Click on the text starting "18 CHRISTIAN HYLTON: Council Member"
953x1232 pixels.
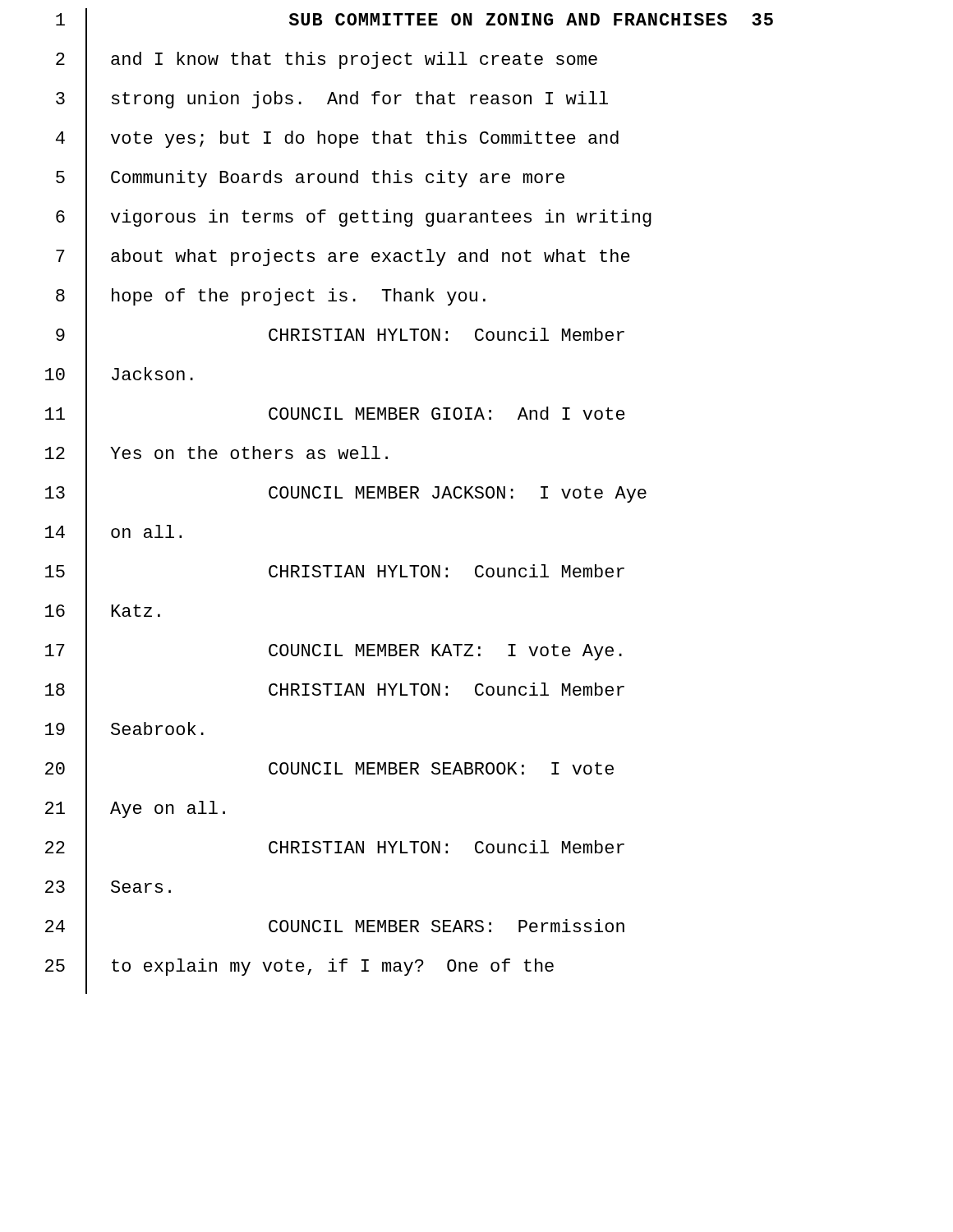pos(476,718)
